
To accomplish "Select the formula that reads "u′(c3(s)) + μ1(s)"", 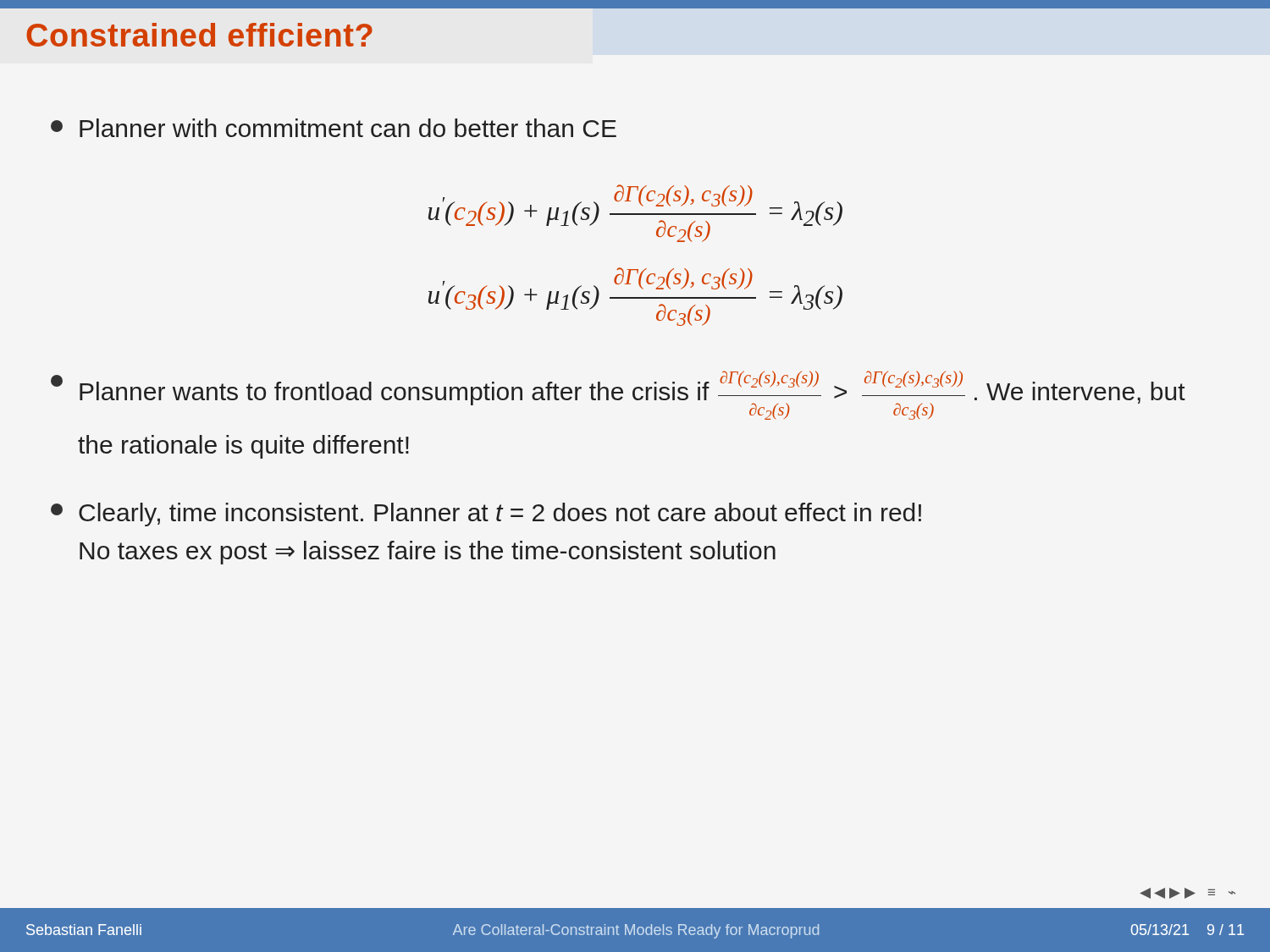I will [x=635, y=297].
